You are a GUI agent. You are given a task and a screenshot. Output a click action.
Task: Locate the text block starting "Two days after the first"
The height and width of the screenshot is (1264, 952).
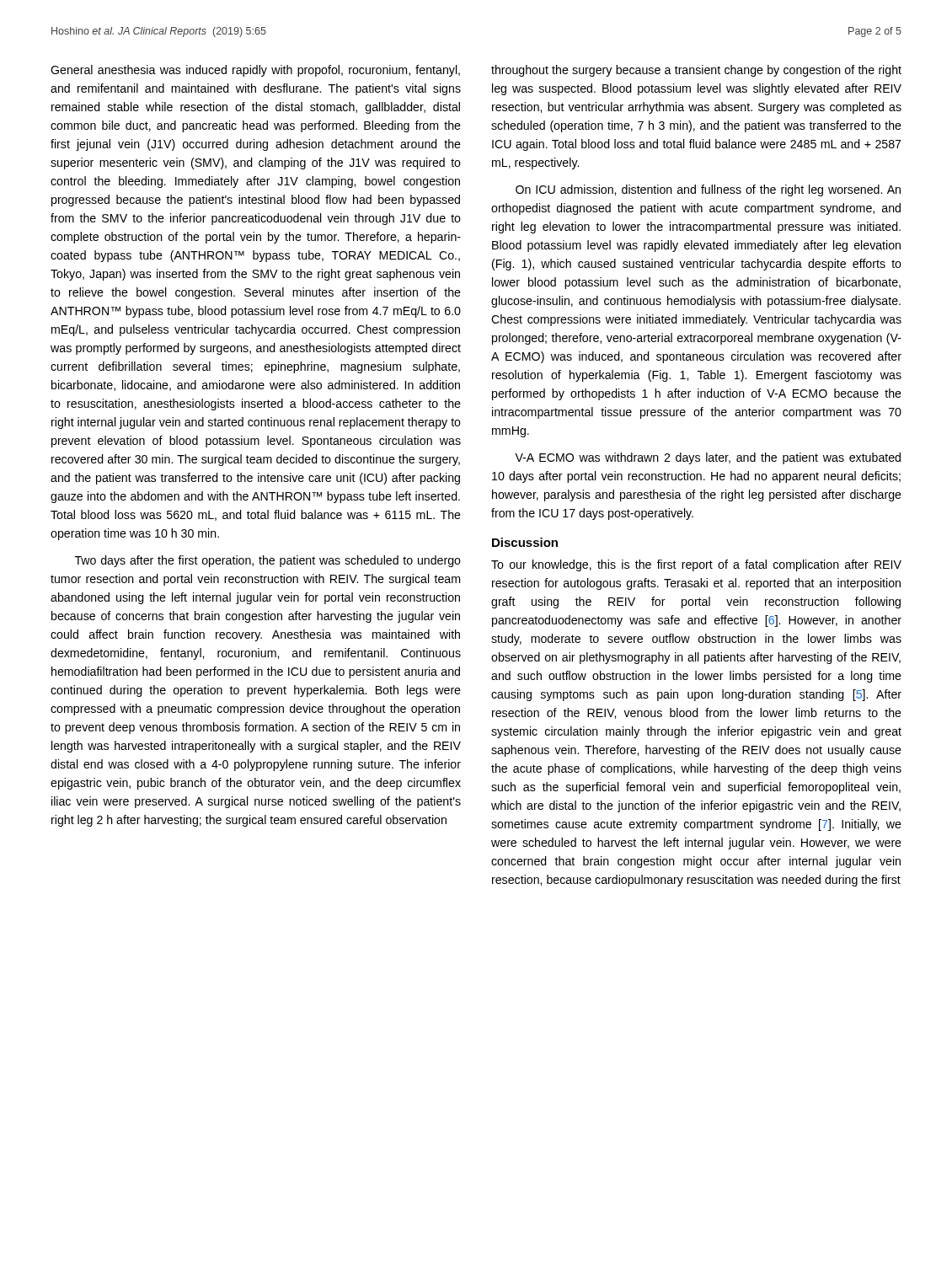point(256,690)
